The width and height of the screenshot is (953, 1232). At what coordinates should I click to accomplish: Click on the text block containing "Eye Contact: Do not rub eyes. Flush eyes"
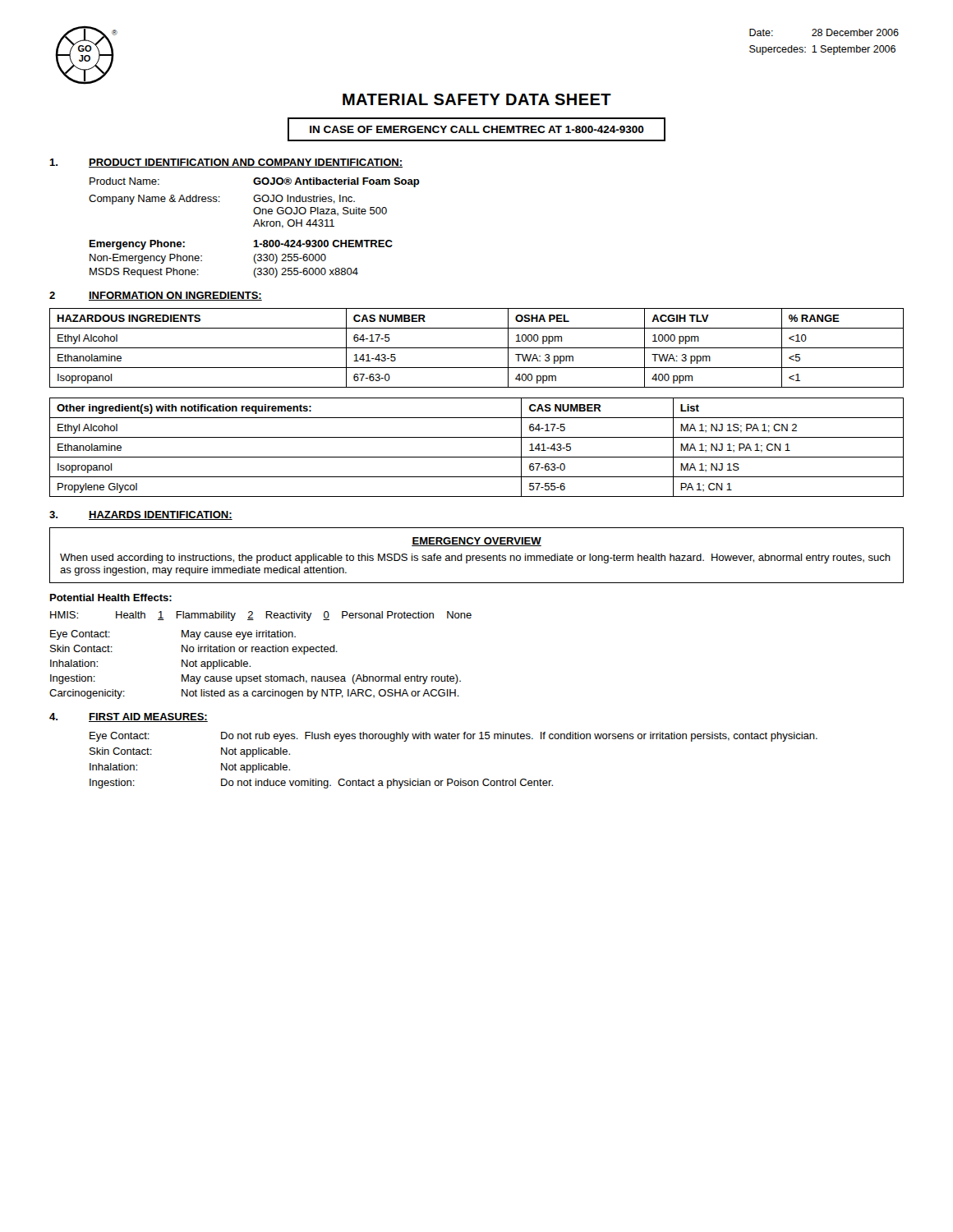click(453, 737)
